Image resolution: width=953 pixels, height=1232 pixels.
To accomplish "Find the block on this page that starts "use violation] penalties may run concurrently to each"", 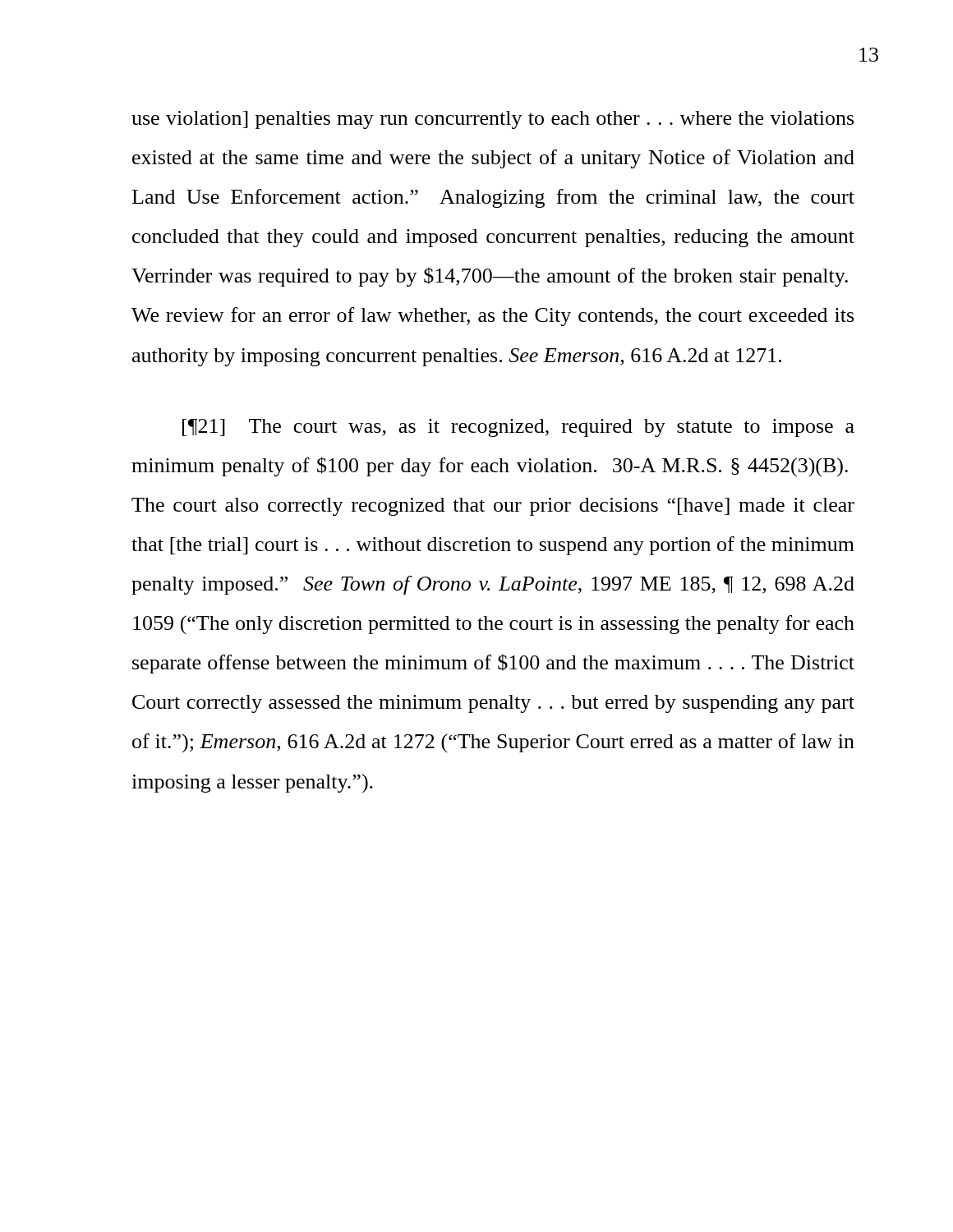I will [x=493, y=236].
